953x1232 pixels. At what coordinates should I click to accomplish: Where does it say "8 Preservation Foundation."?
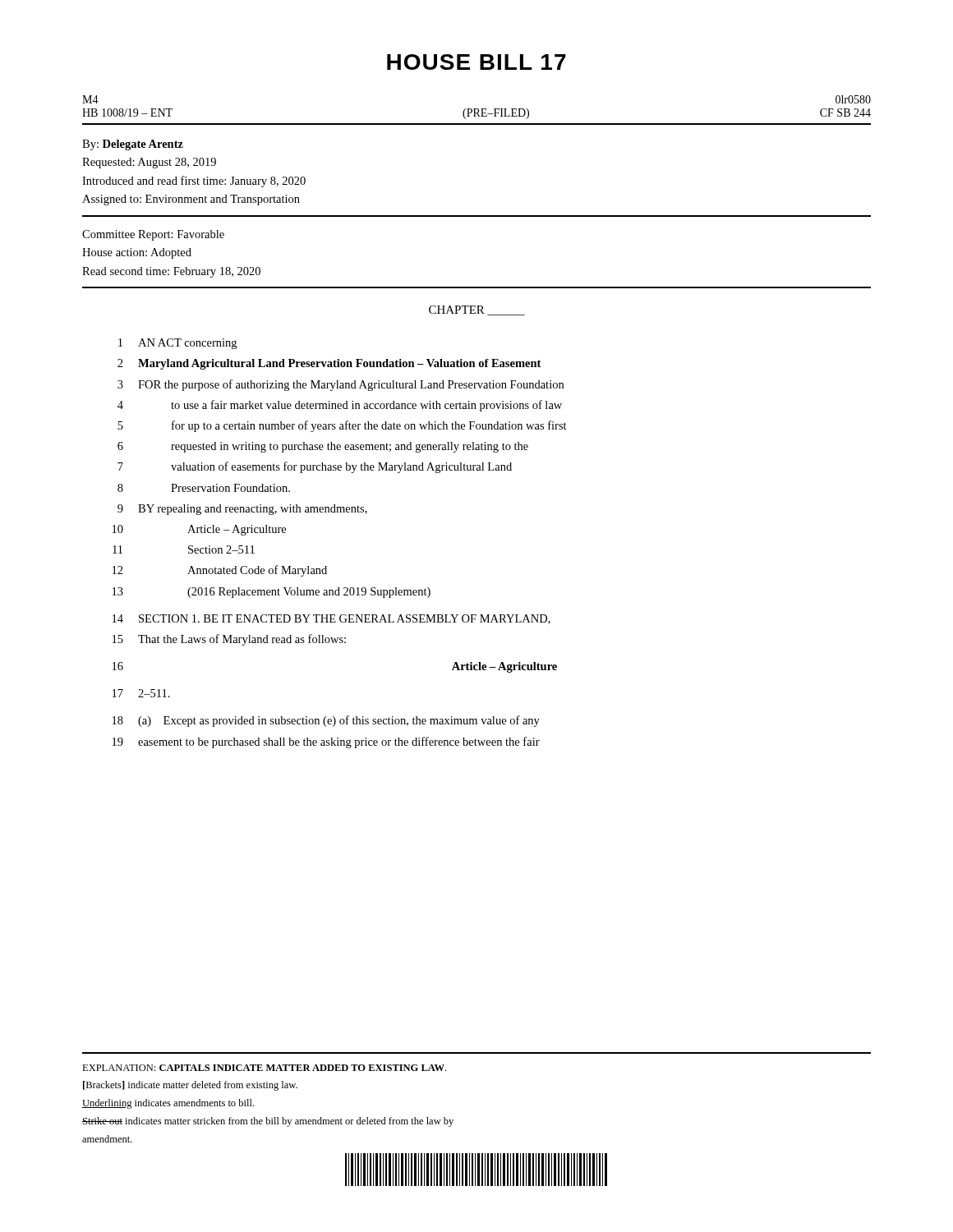[x=204, y=488]
